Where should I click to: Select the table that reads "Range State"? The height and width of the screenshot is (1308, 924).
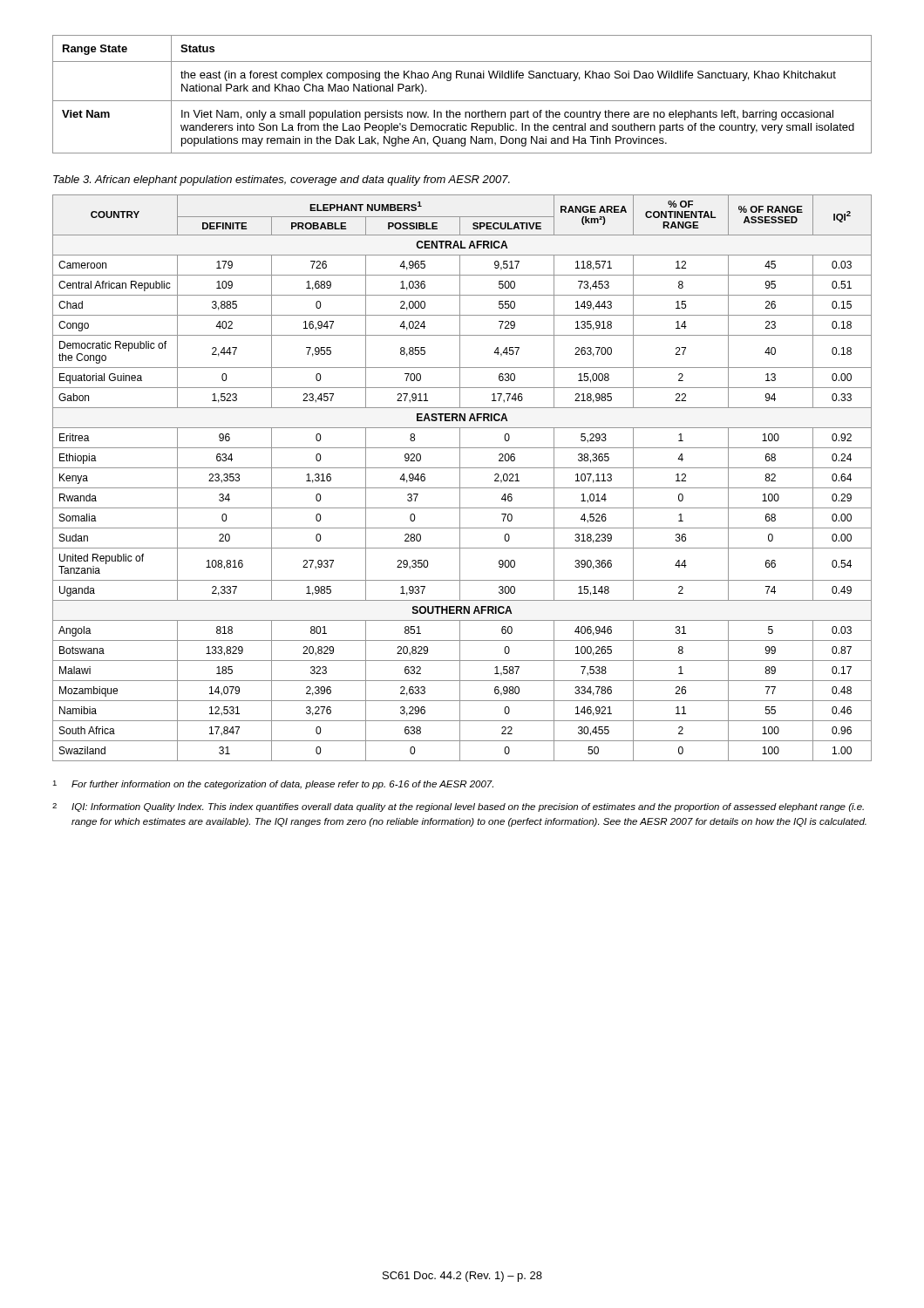tap(462, 94)
